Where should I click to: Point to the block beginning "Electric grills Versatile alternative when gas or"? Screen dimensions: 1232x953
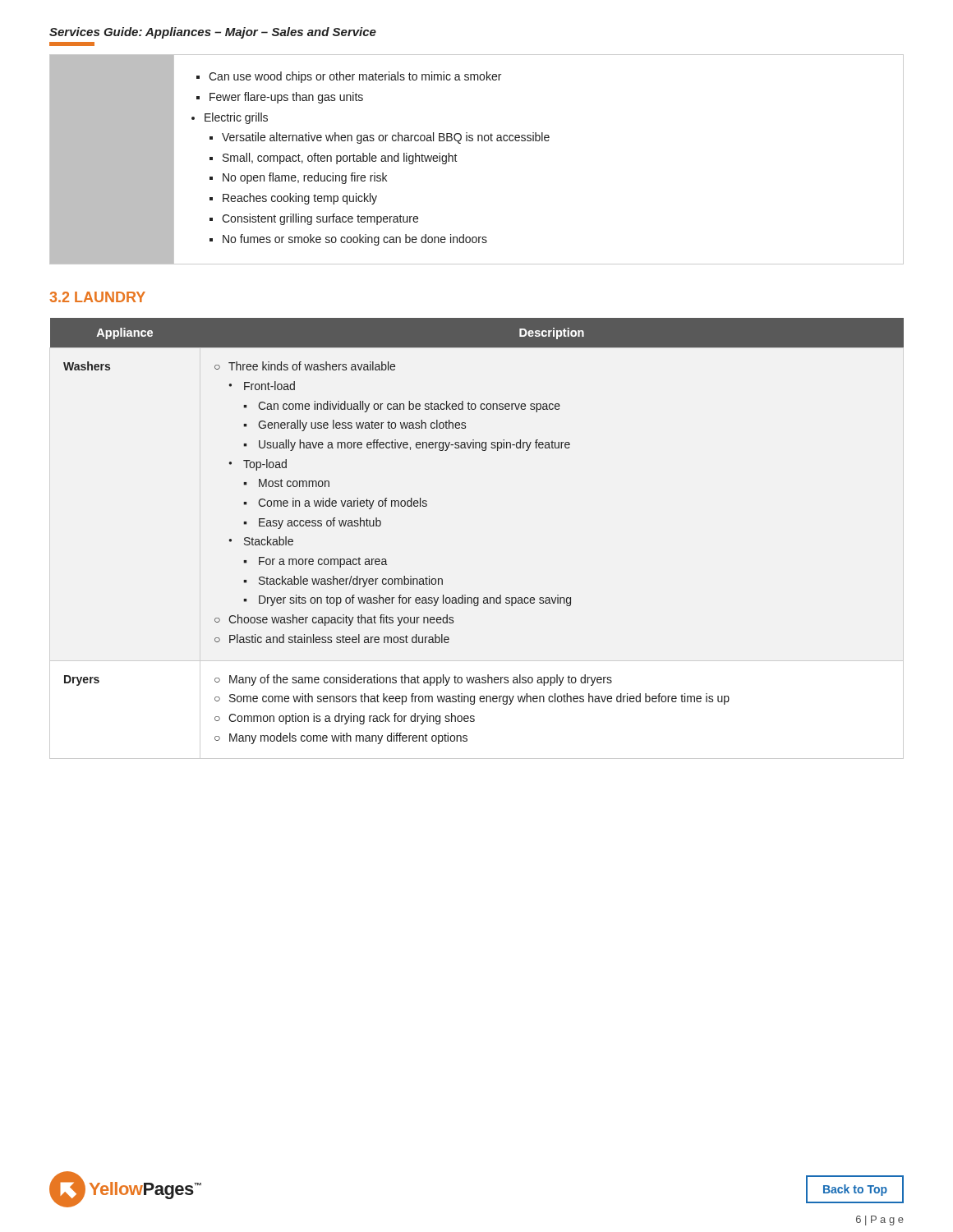[x=236, y=118]
